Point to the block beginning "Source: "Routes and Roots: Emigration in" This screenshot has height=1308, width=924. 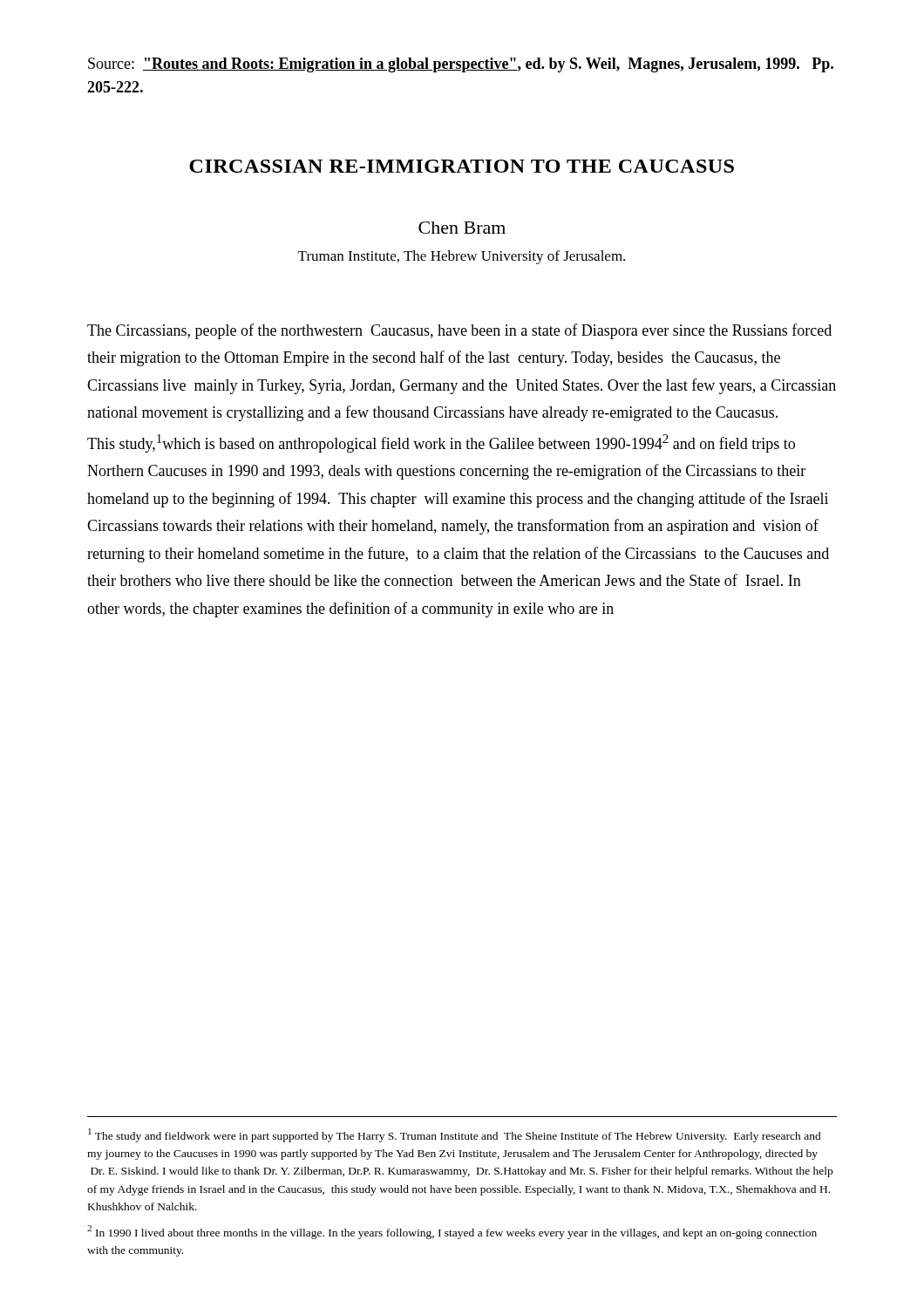tap(461, 75)
